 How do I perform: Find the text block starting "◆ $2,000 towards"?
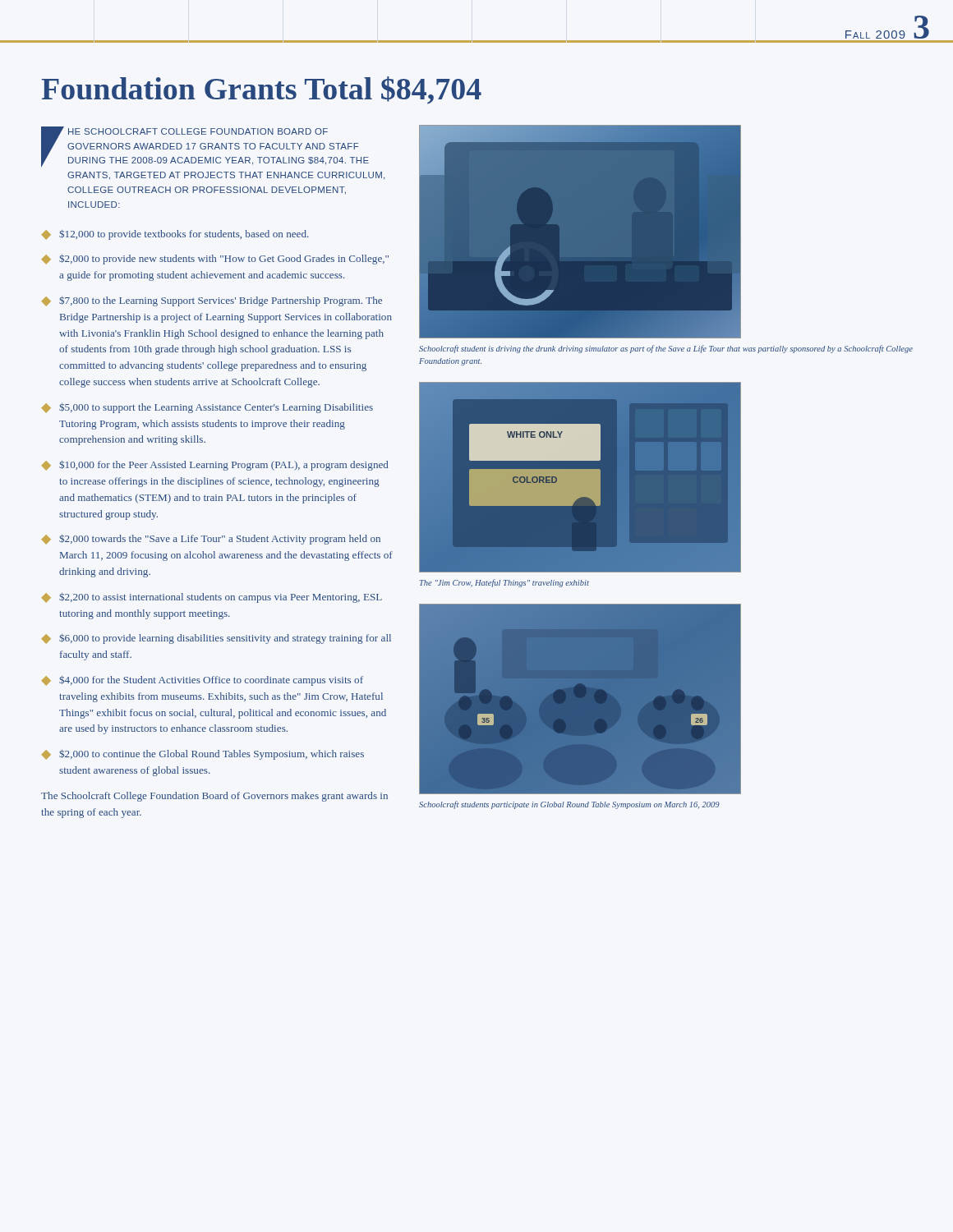coord(218,555)
